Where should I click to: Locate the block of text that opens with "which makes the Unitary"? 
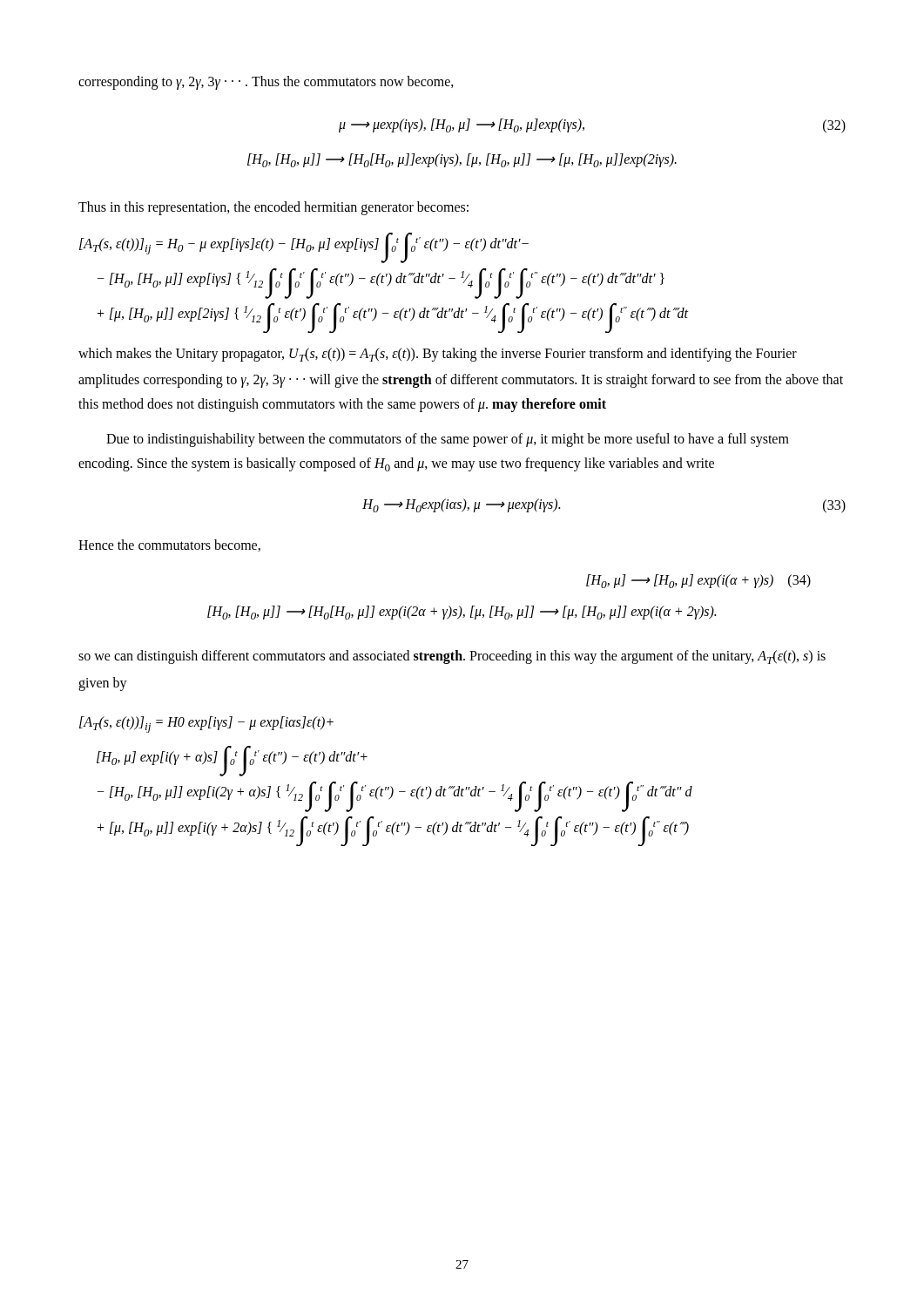[x=461, y=379]
